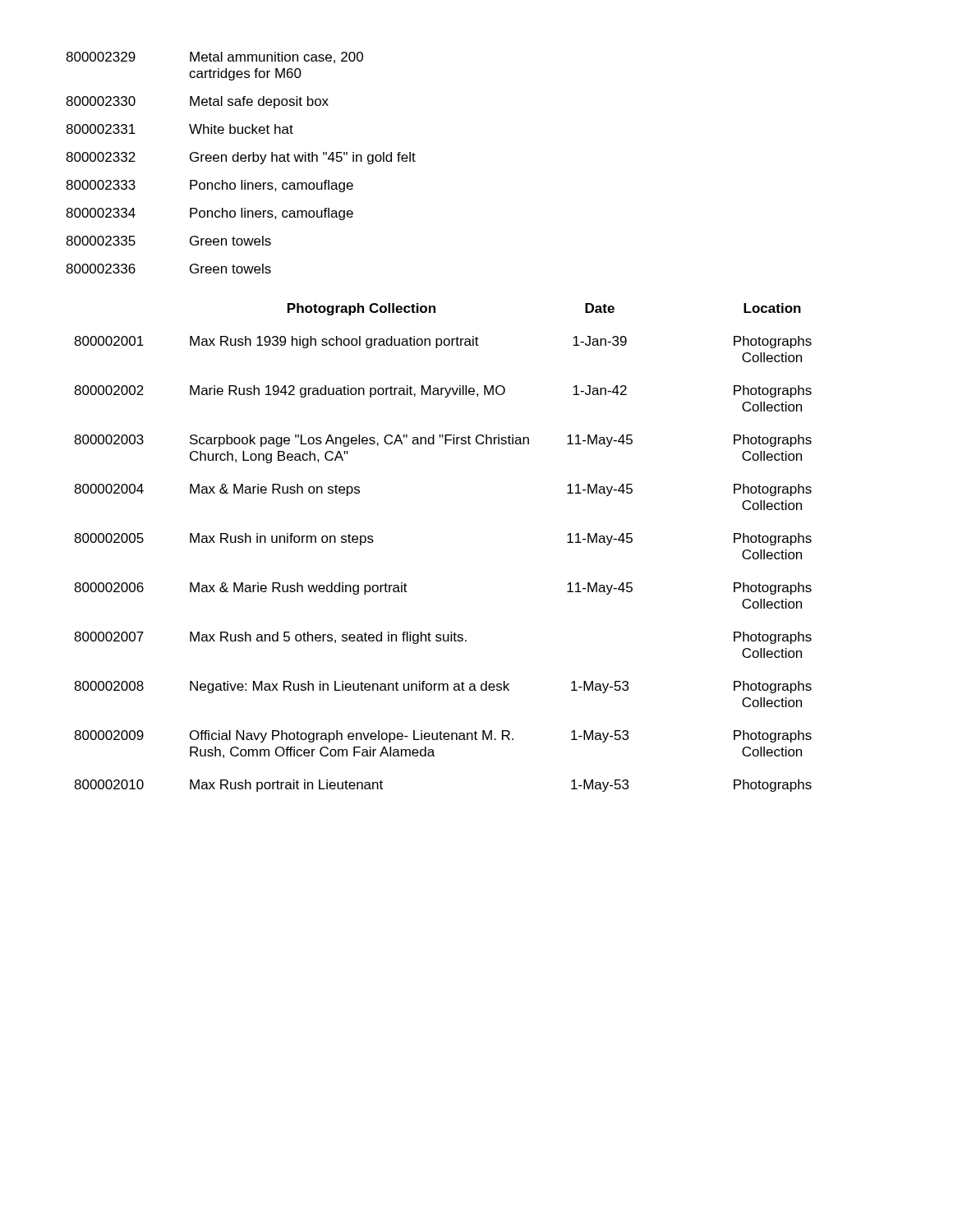Find the list item that reads "800002334 Poncho liners, camouflage"
Viewport: 953px width, 1232px height.
(210, 214)
